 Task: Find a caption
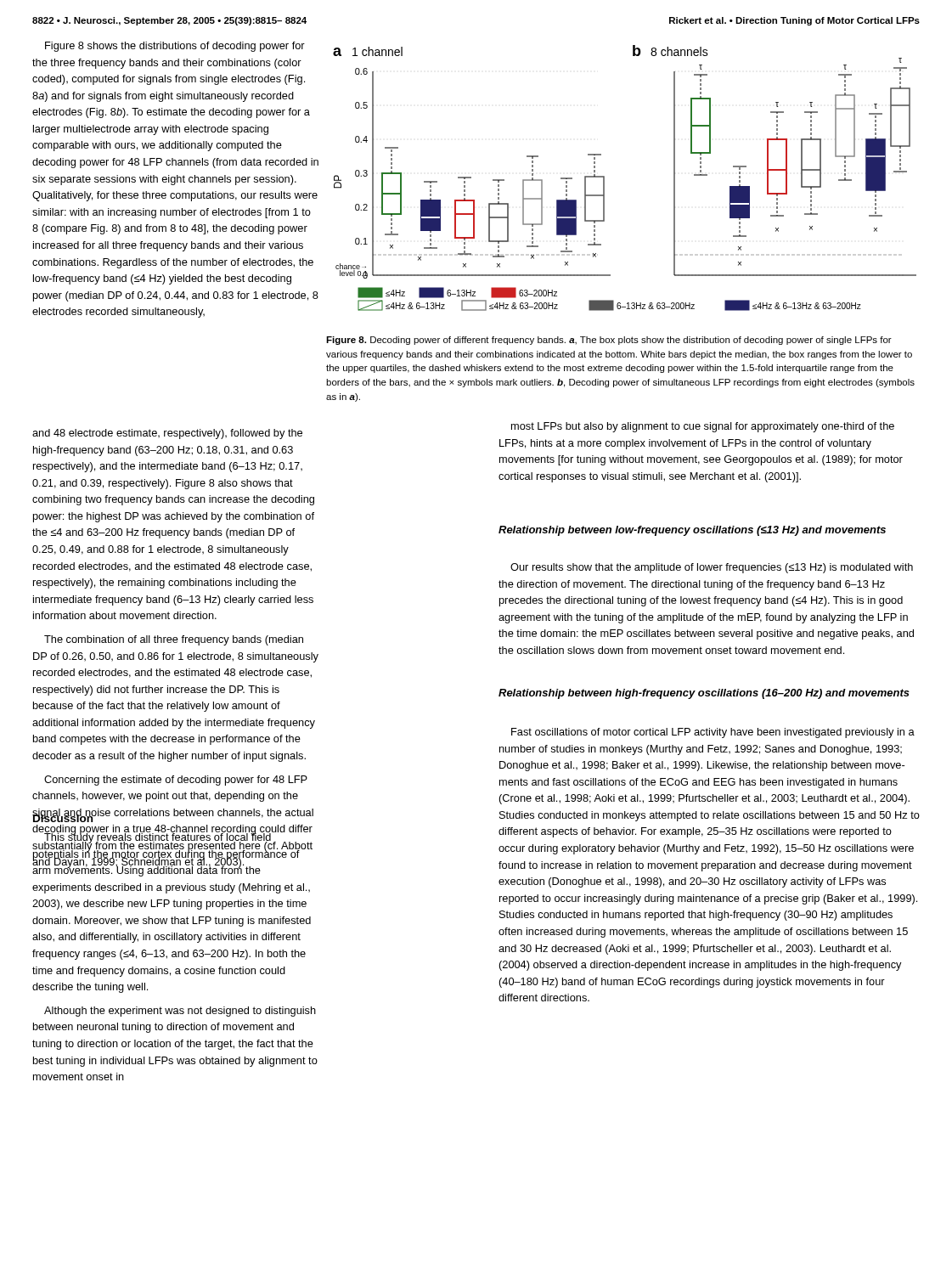click(620, 368)
